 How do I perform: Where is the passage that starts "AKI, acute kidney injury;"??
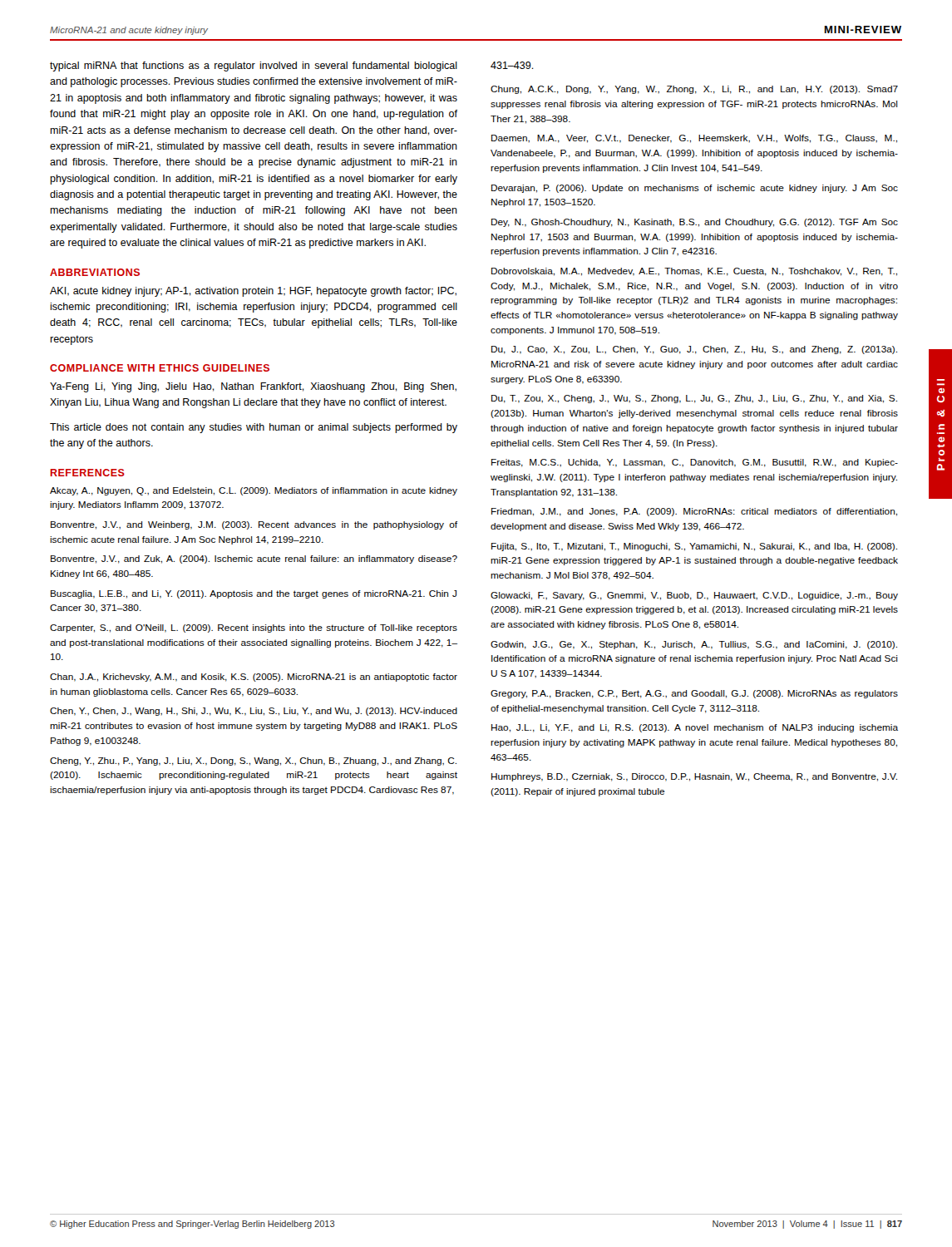254,315
